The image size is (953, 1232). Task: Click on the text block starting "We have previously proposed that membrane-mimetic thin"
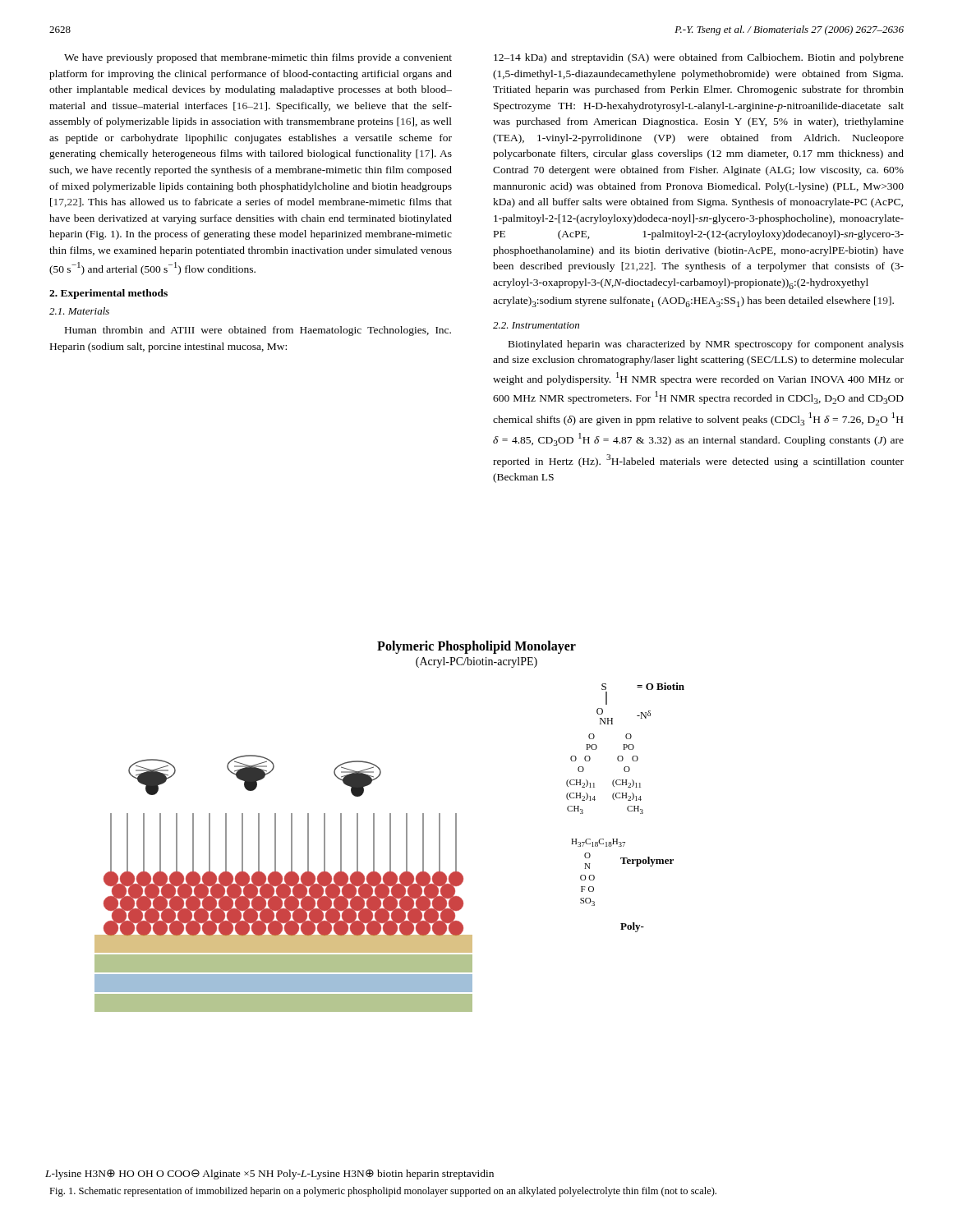(x=251, y=163)
